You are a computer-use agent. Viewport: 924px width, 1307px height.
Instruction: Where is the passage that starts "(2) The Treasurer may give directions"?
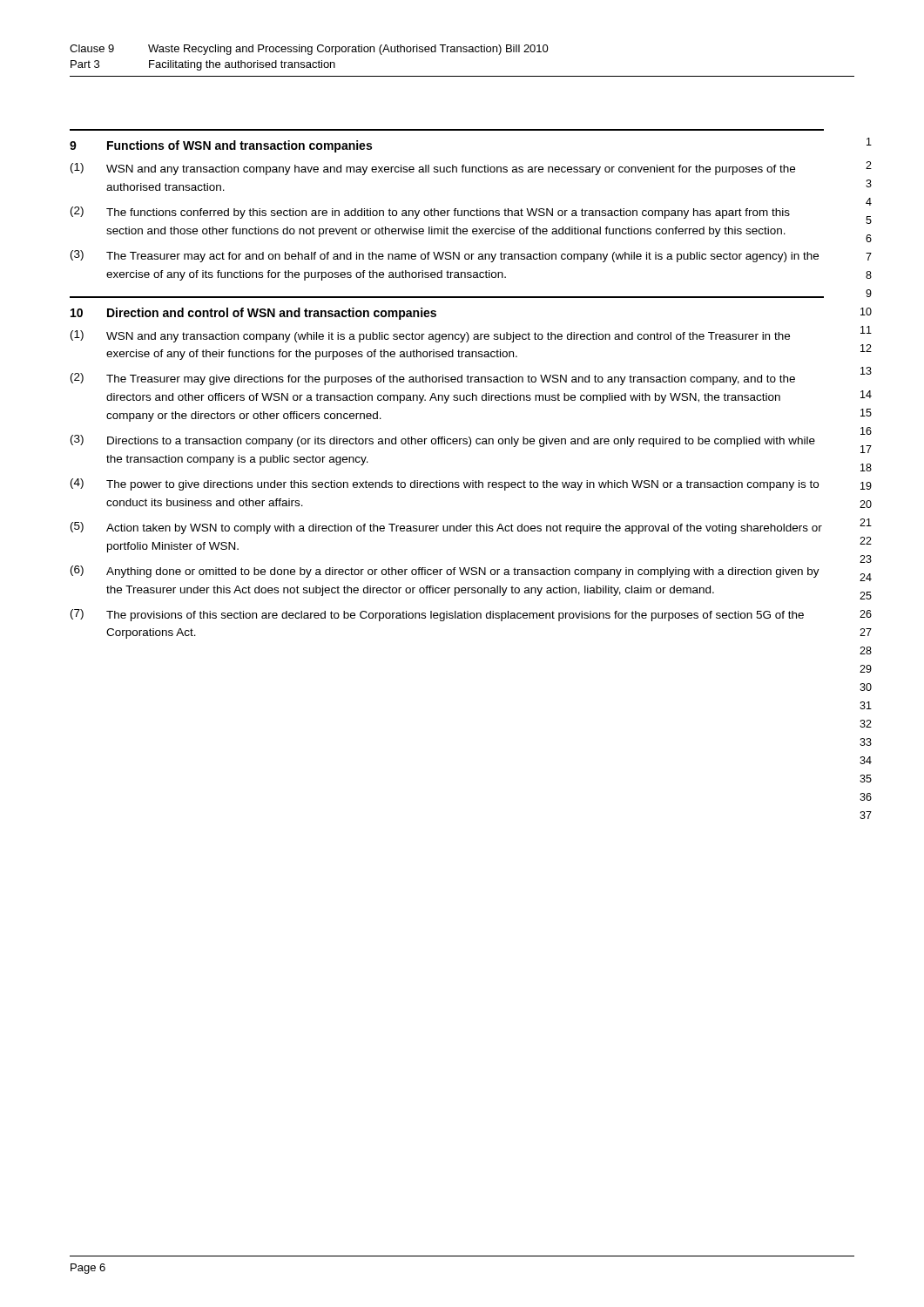point(447,398)
